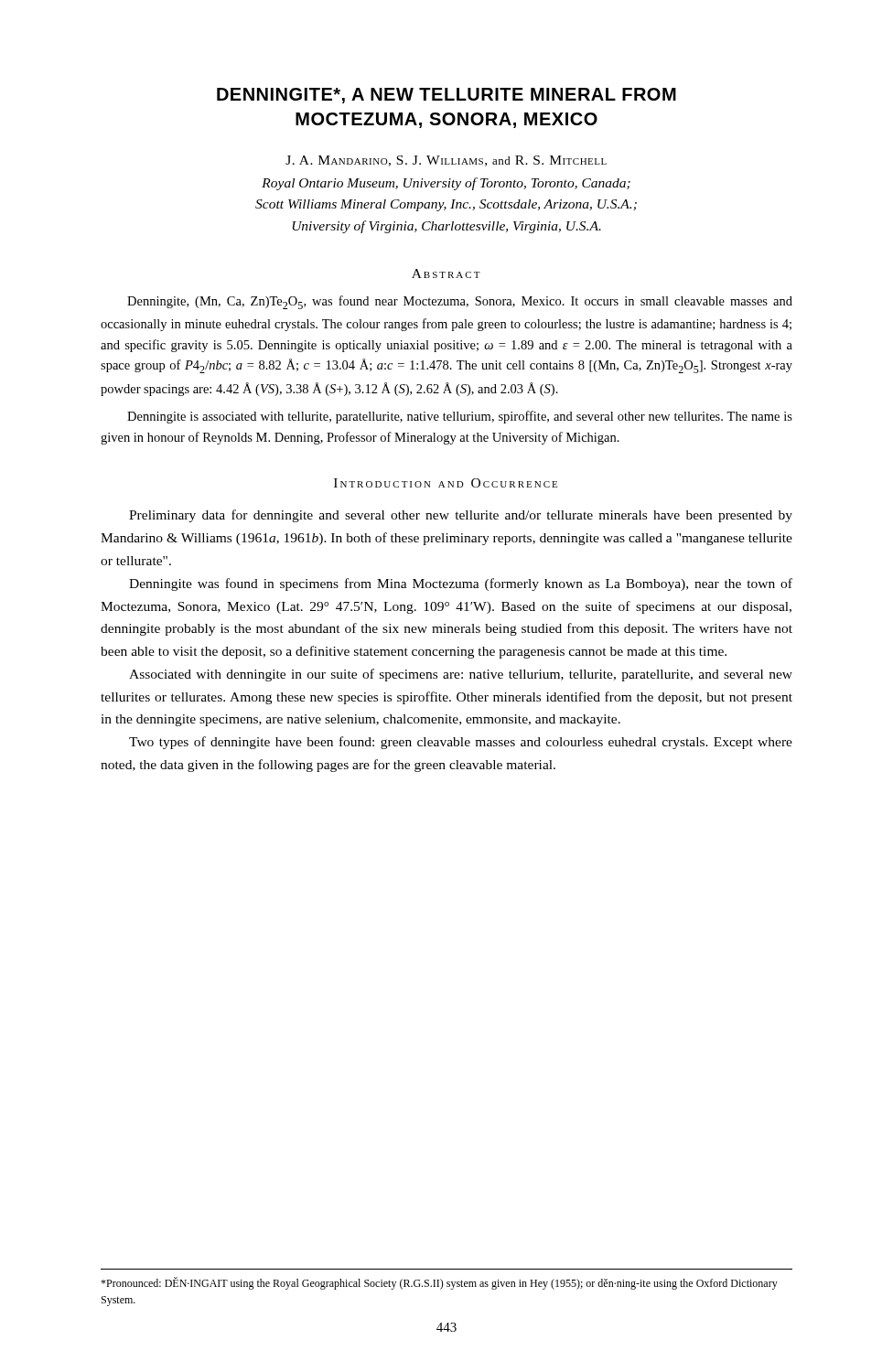Where is the passage that starts "Preliminary data for denningite and several"?
This screenshot has height=1372, width=893.
pyautogui.click(x=446, y=640)
